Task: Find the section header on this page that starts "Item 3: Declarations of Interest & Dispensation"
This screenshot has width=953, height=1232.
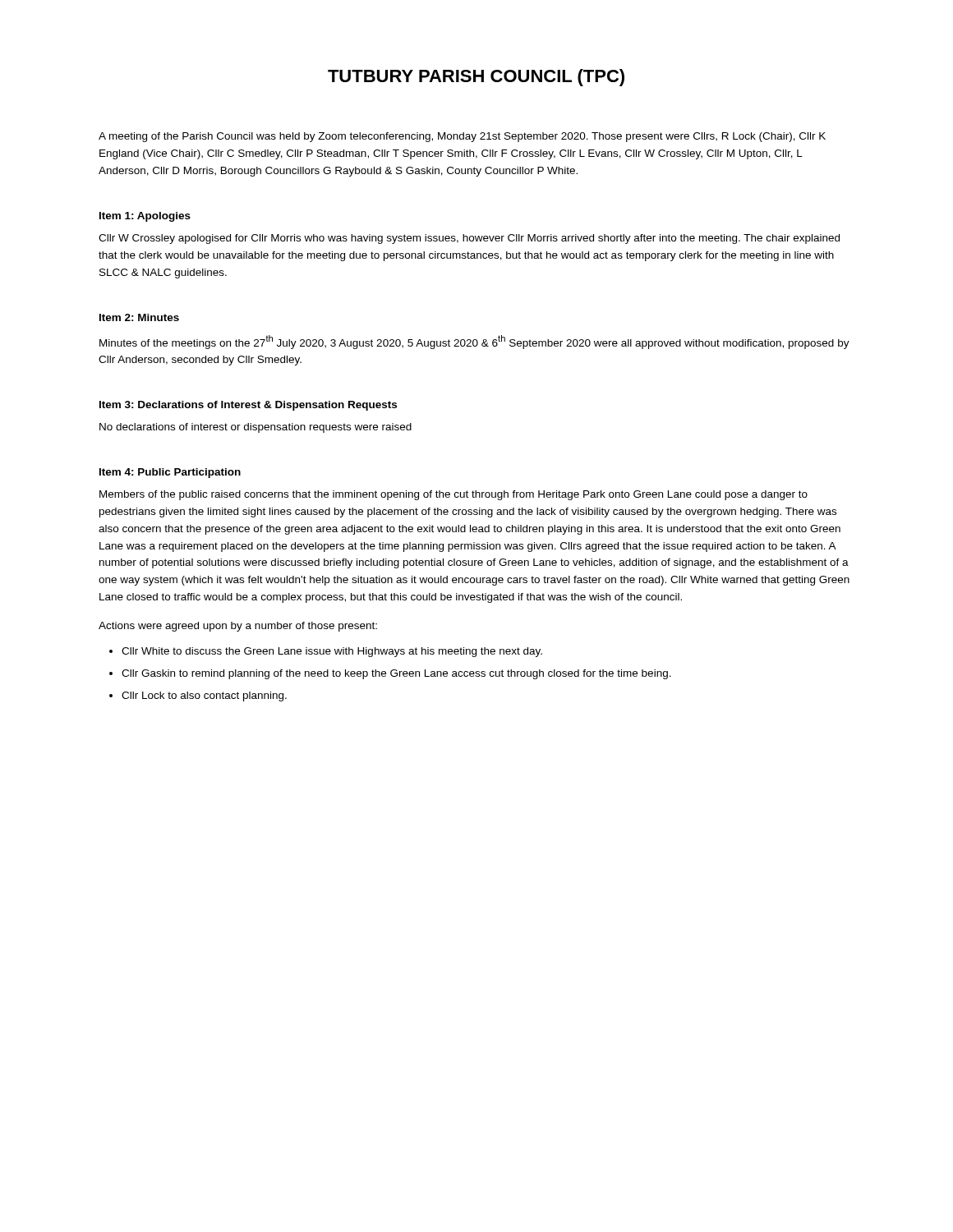Action: pyautogui.click(x=248, y=404)
